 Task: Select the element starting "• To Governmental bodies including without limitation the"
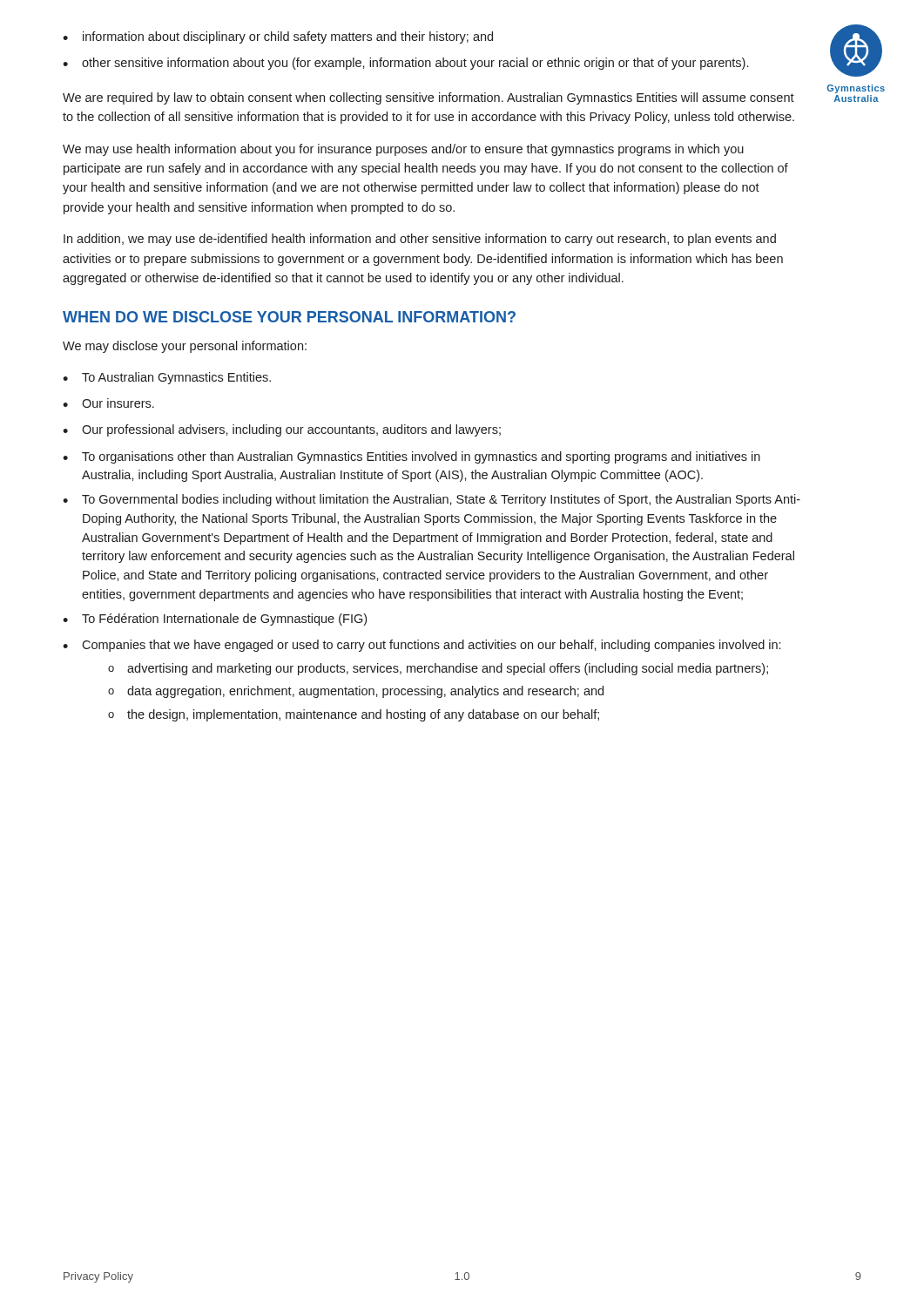(x=432, y=548)
